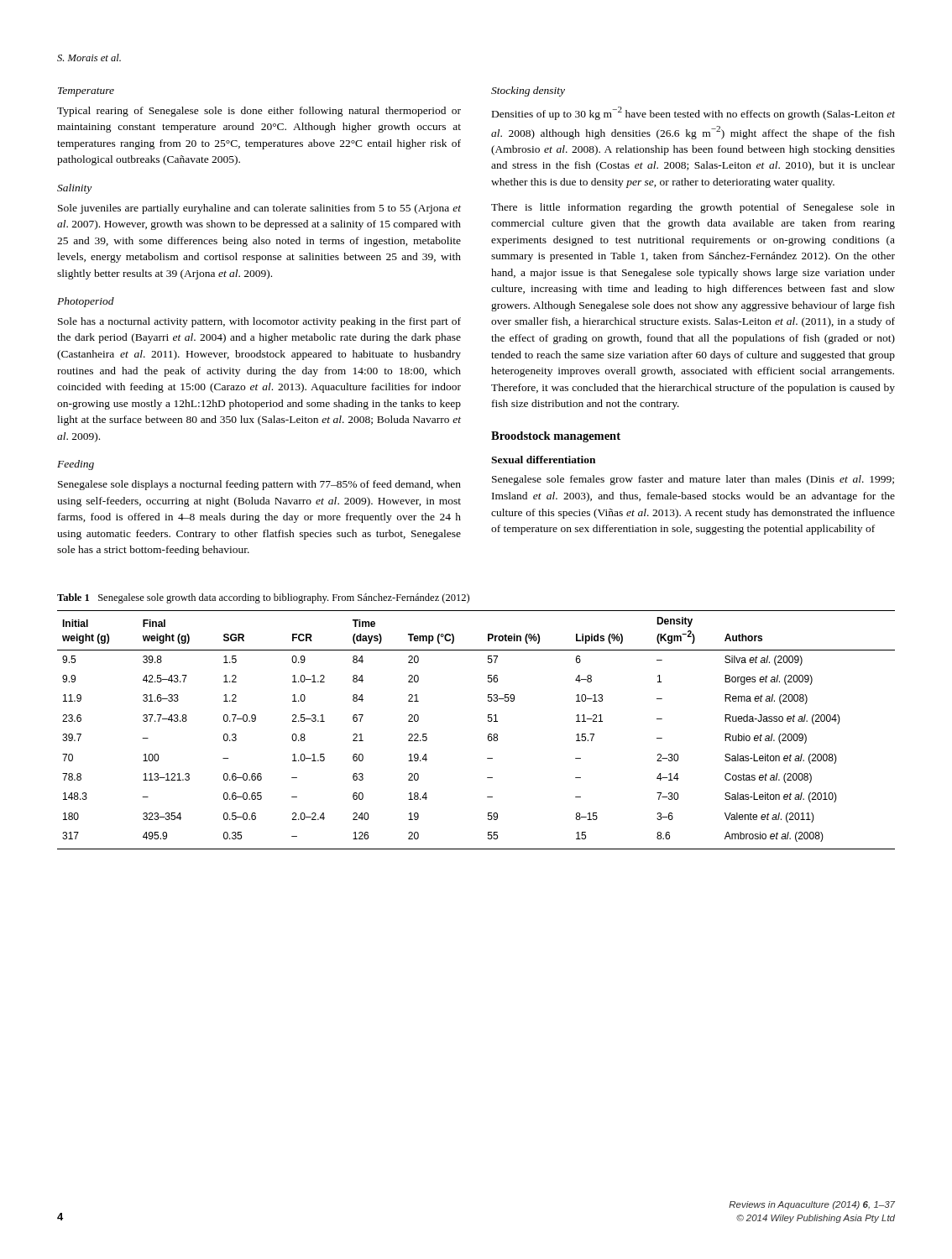Click the passage that begins "Senegalese sole displays a nocturnal feeding pattern with"
Viewport: 952px width, 1259px height.
click(259, 517)
